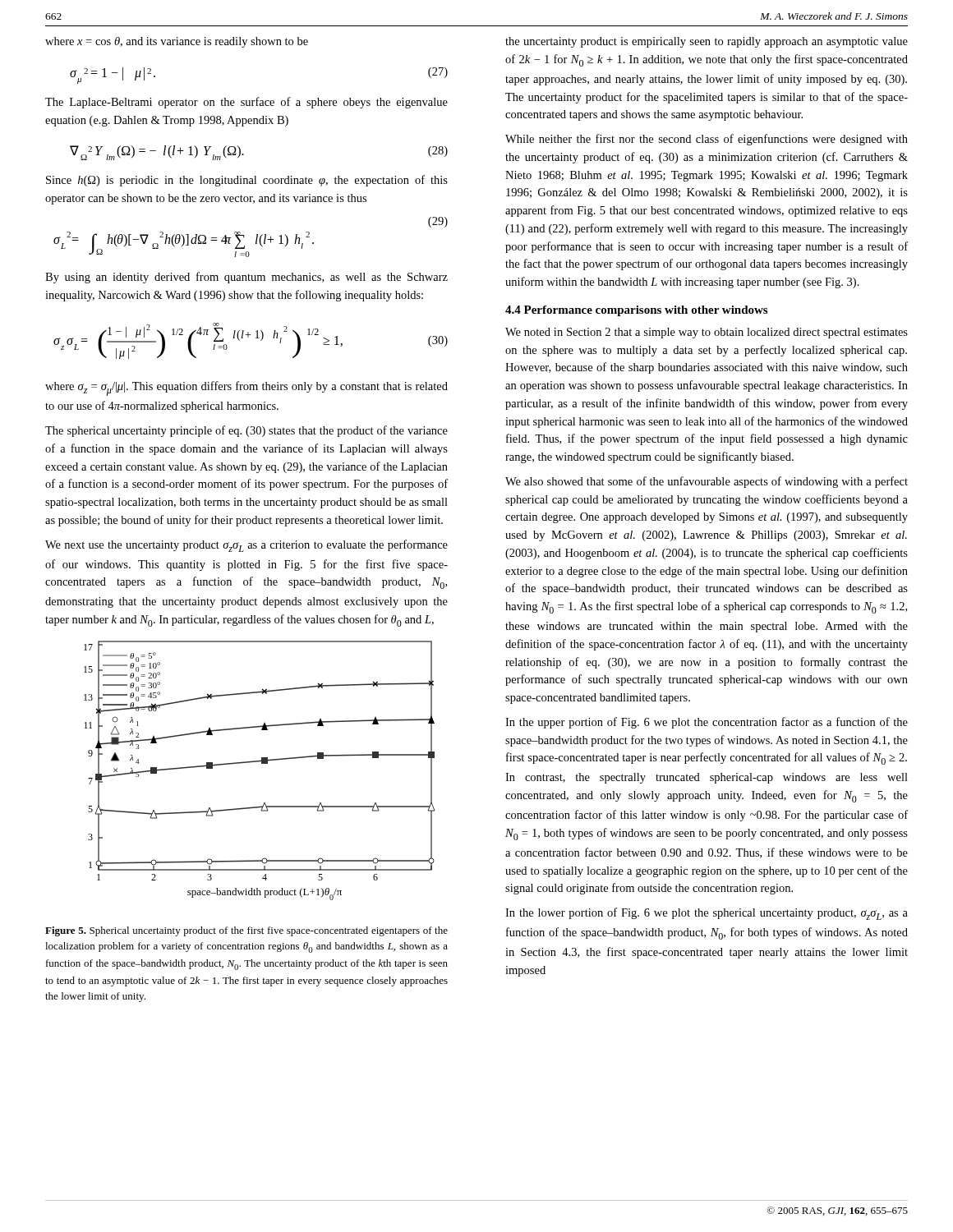
Task: Where is the formula that starts "∇ Ω 2"?
Action: tap(246, 151)
